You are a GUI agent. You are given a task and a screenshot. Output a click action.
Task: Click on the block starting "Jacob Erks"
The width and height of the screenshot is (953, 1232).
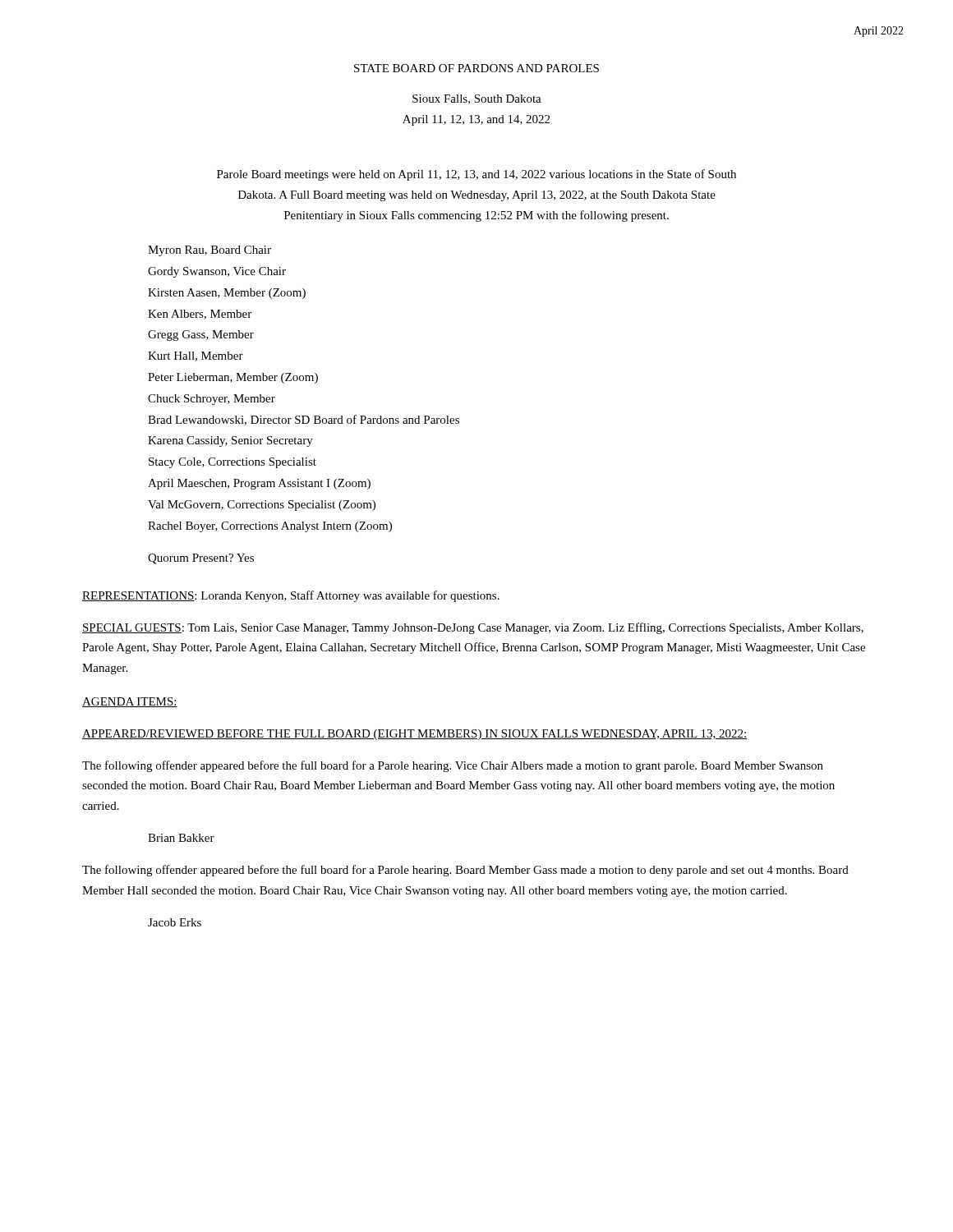click(x=175, y=922)
